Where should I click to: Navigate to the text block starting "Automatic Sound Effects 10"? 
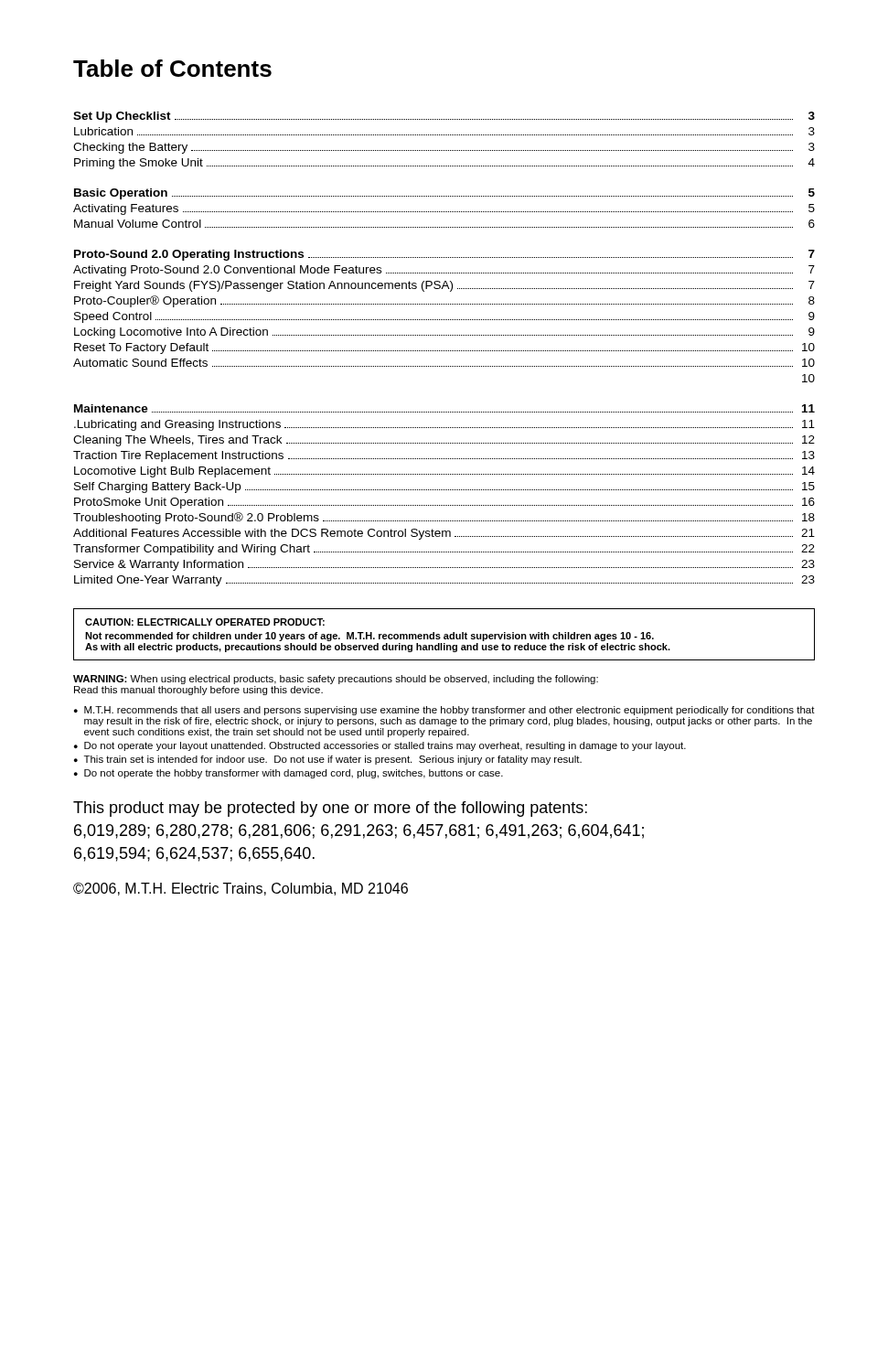444,363
